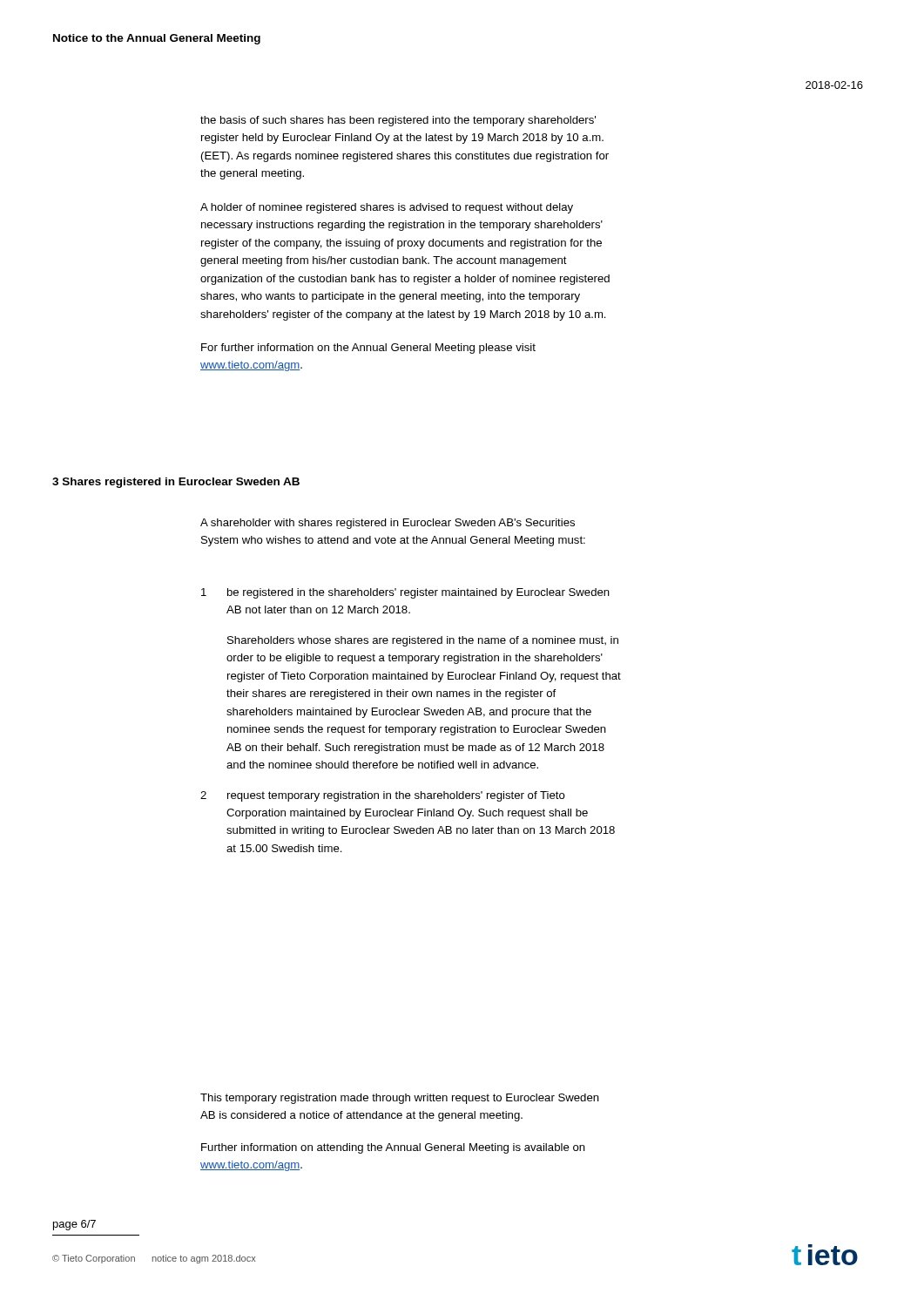
Task: Point to the block starting "For further information on the Annual General"
Action: [x=368, y=356]
